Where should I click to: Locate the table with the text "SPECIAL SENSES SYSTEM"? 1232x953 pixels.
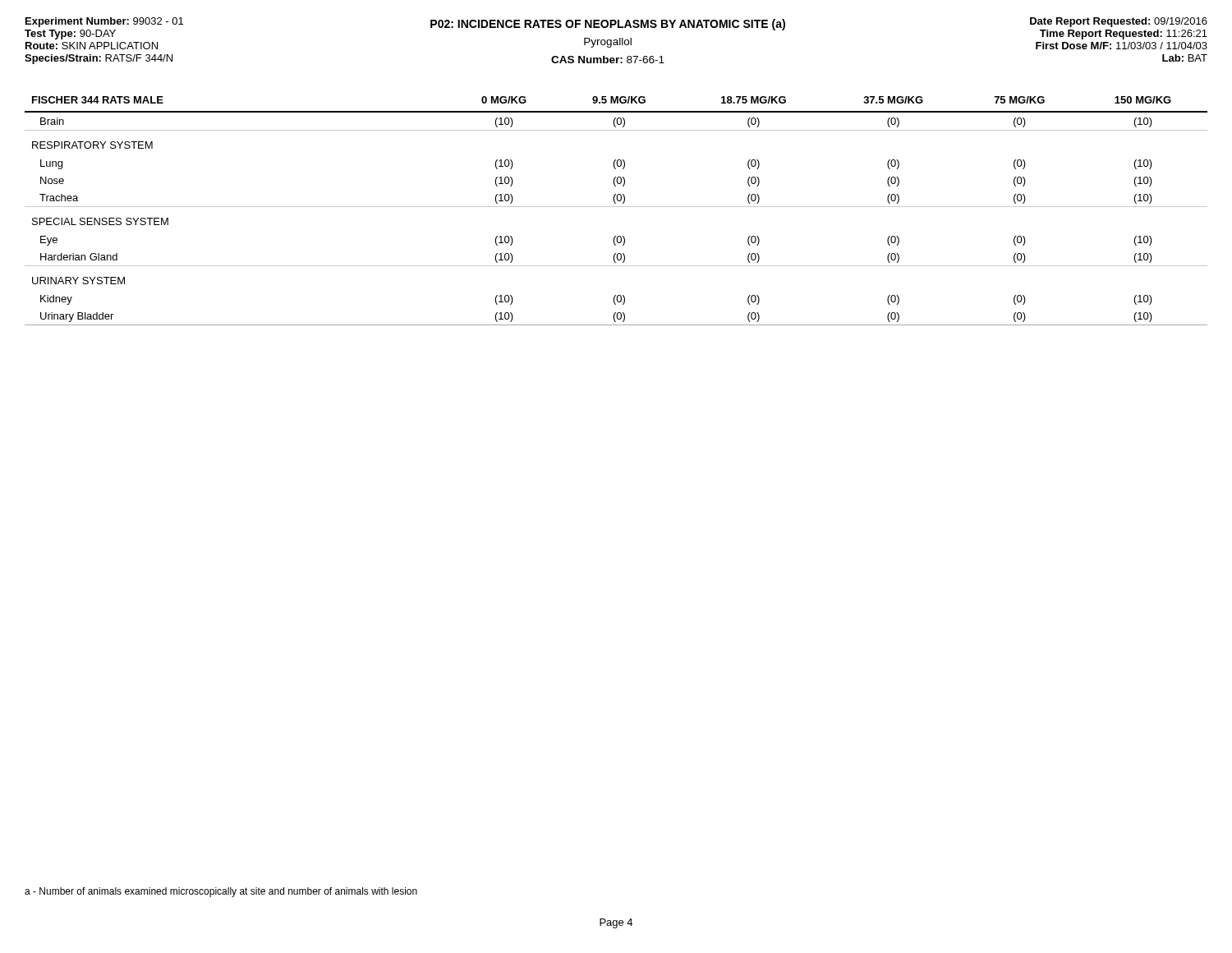pyautogui.click(x=616, y=207)
